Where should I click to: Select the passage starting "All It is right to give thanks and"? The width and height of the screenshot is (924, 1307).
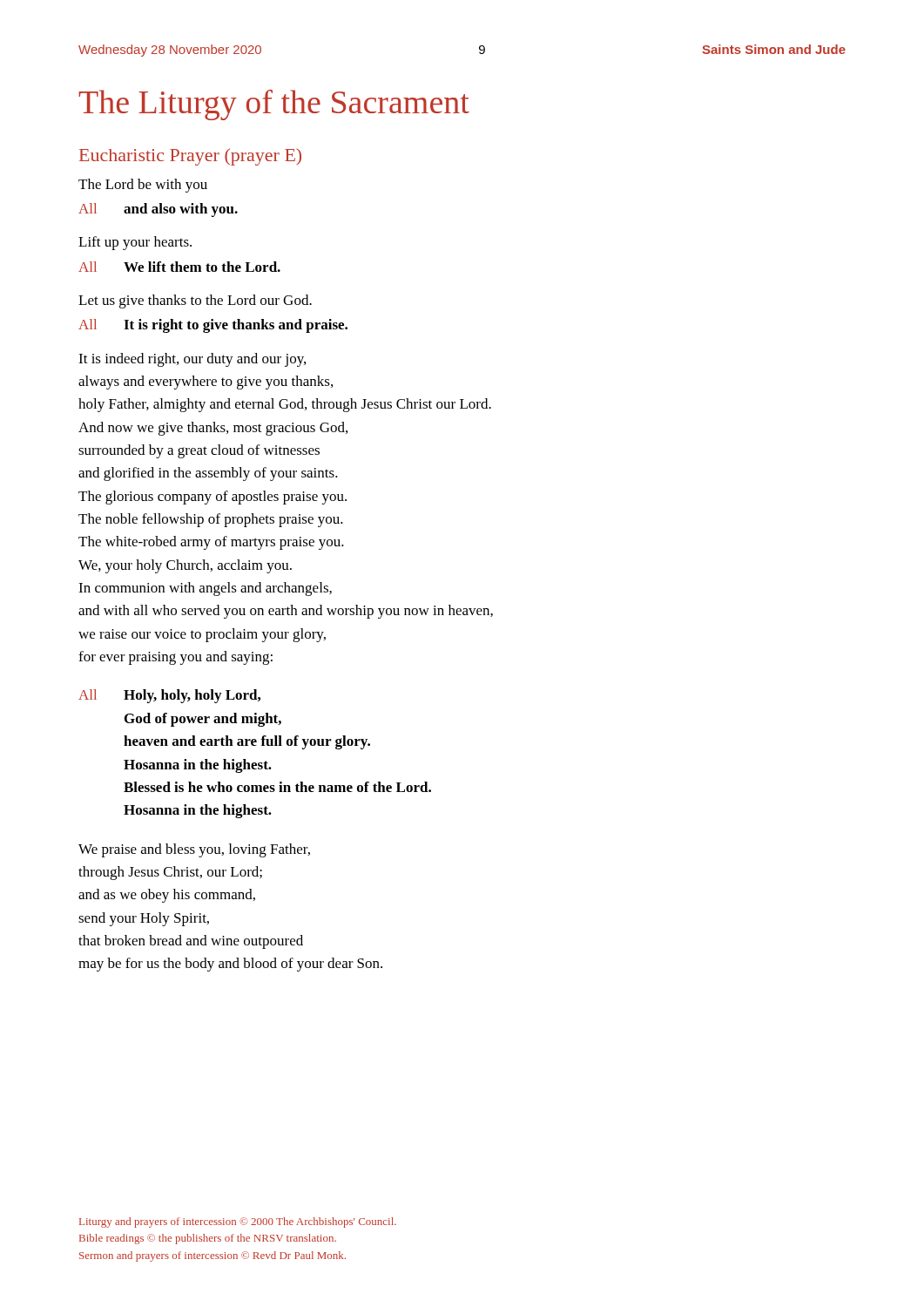pos(213,325)
